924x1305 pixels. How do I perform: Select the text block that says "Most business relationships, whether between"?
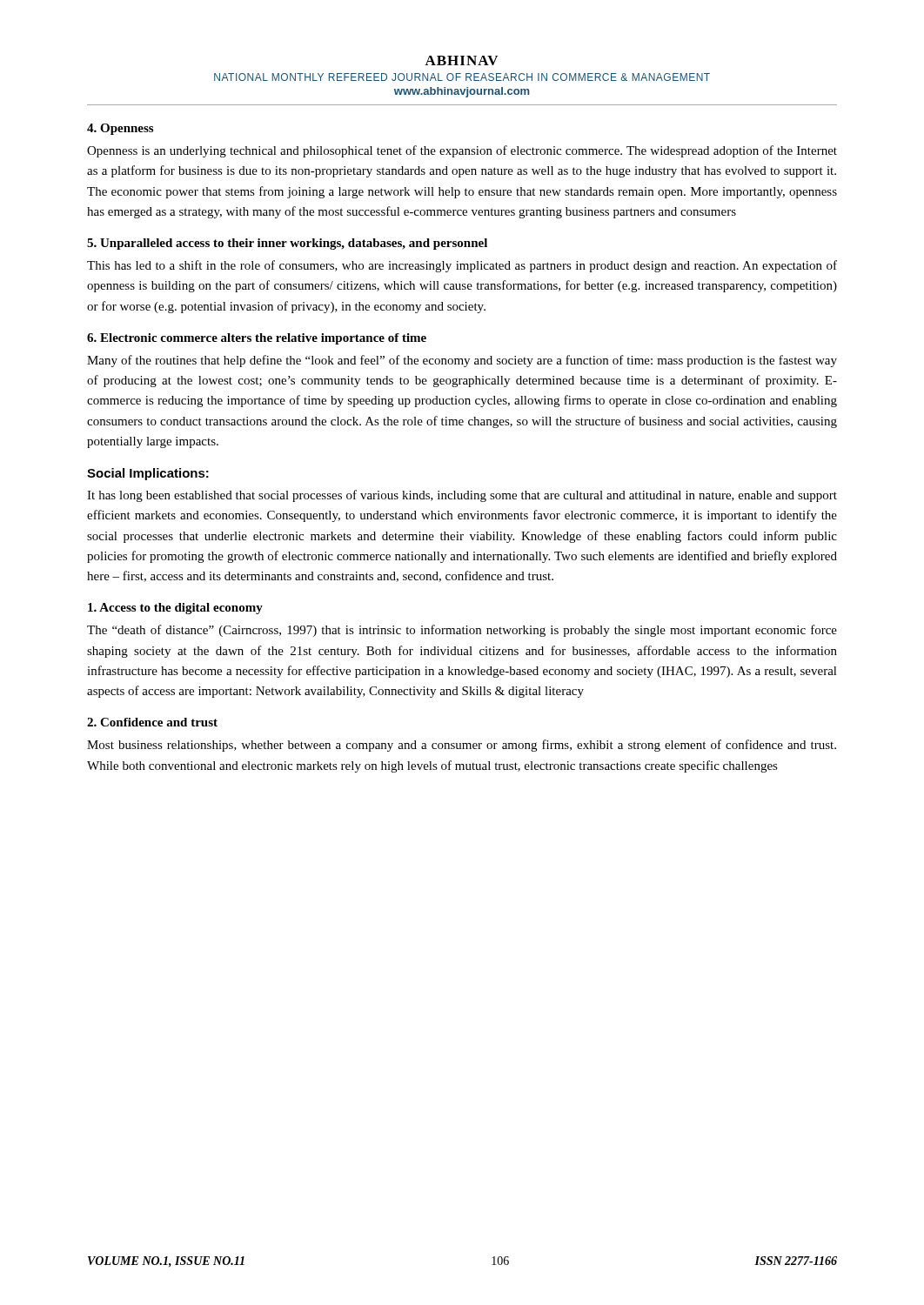pos(462,755)
